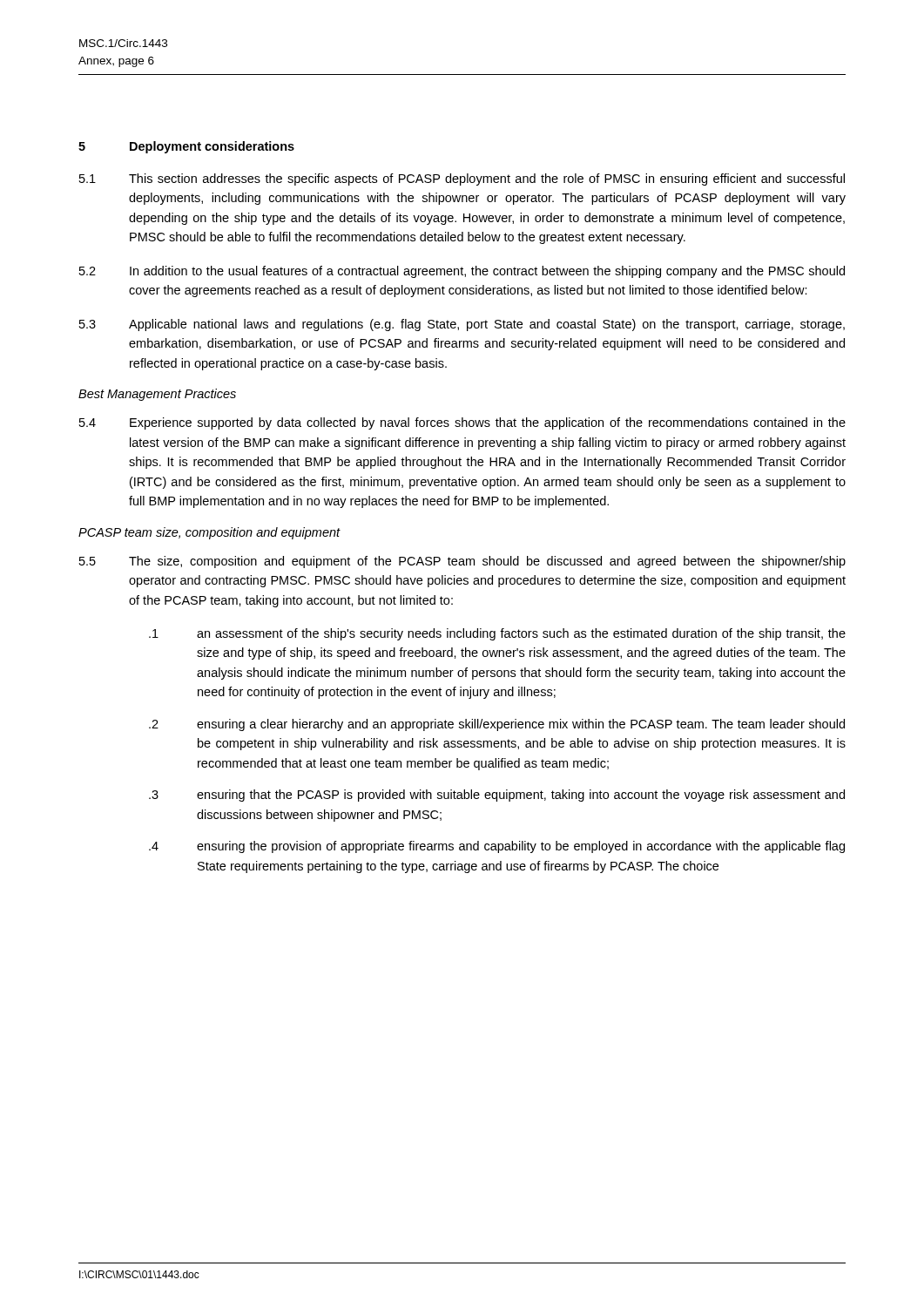Find the text block with the text "5 The size, composition and equipment of the"
Image resolution: width=924 pixels, height=1307 pixels.
click(462, 581)
